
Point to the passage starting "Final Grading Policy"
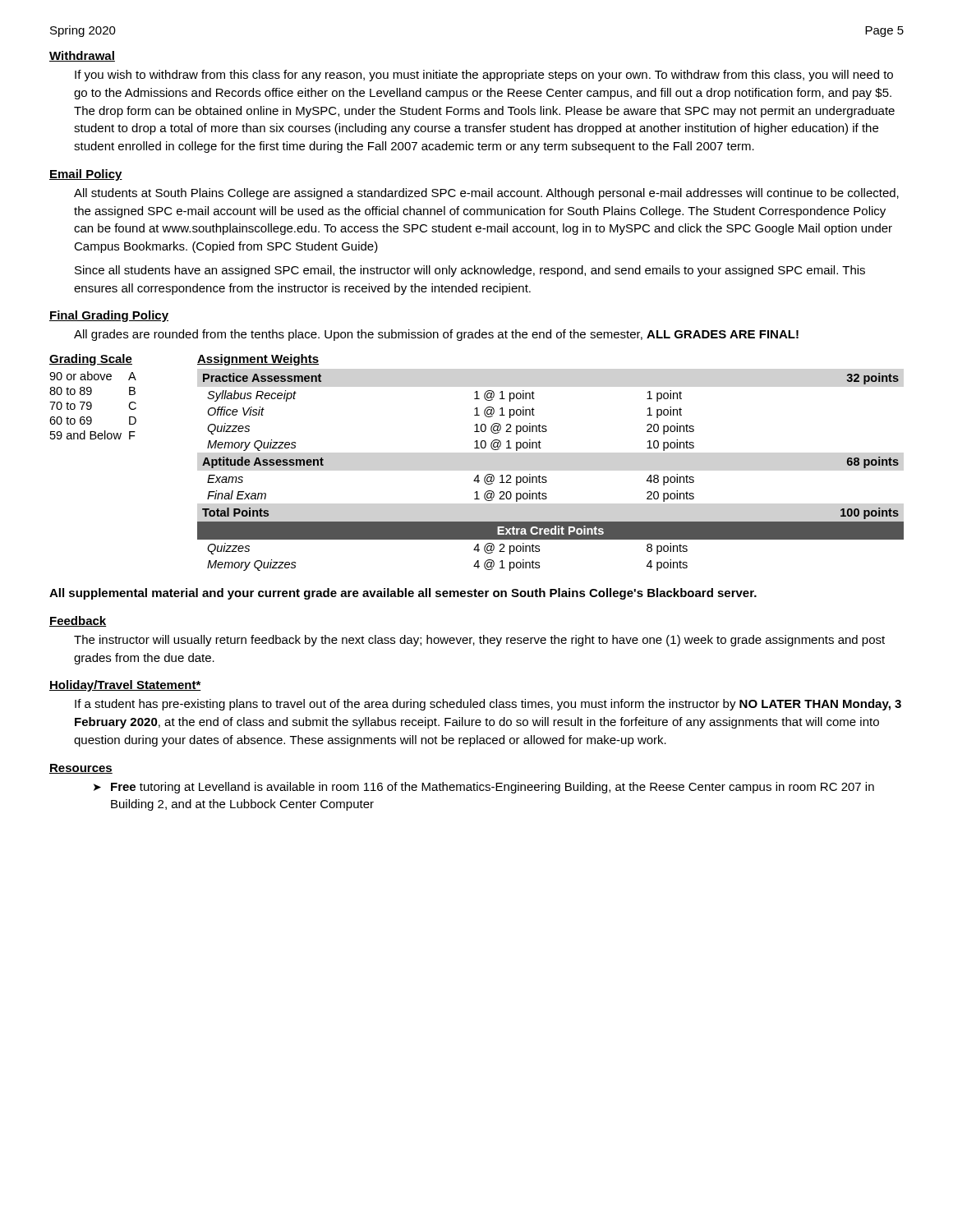pyautogui.click(x=109, y=315)
